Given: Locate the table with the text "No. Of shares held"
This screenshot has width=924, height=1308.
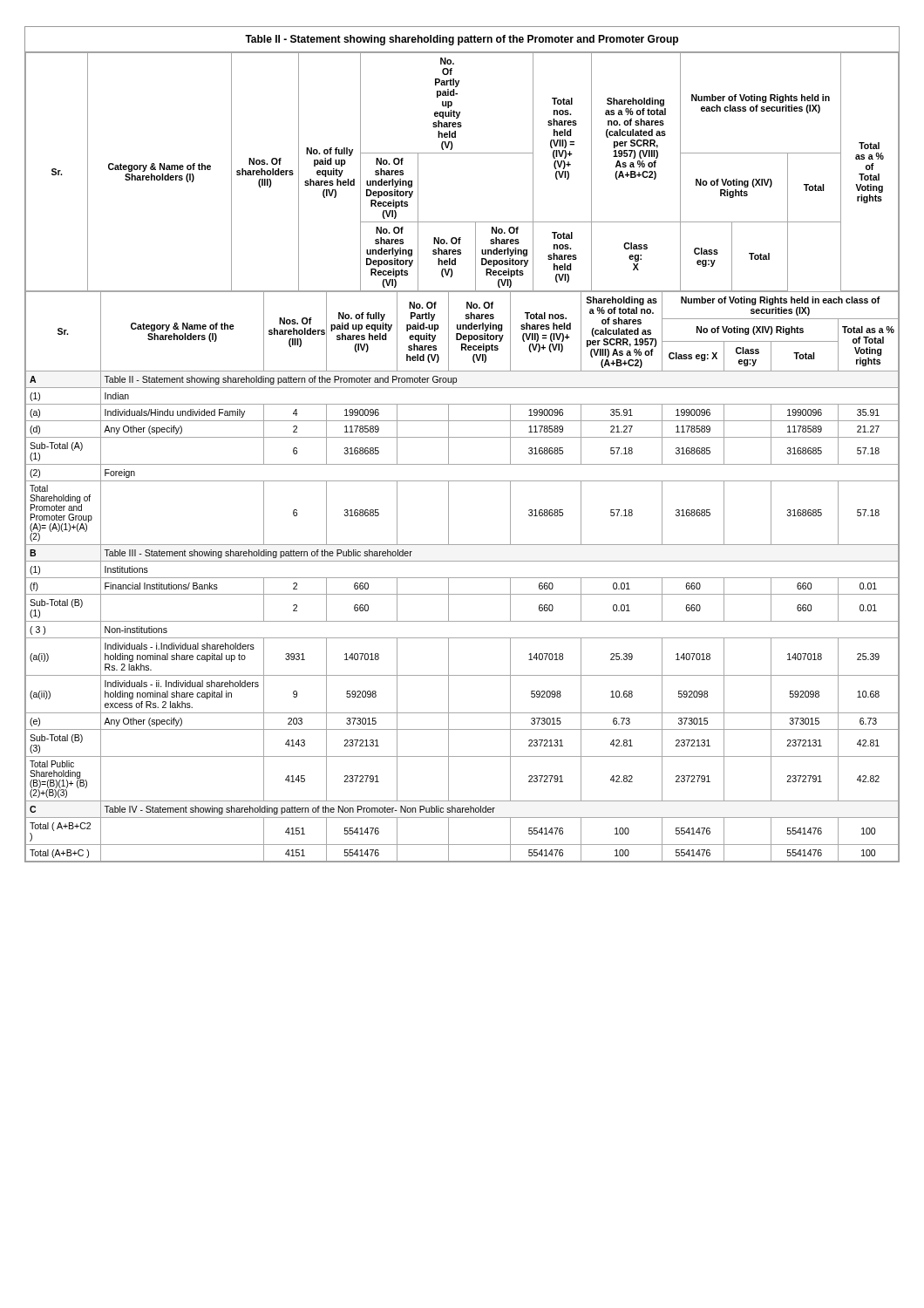Looking at the screenshot, I should click(x=462, y=457).
